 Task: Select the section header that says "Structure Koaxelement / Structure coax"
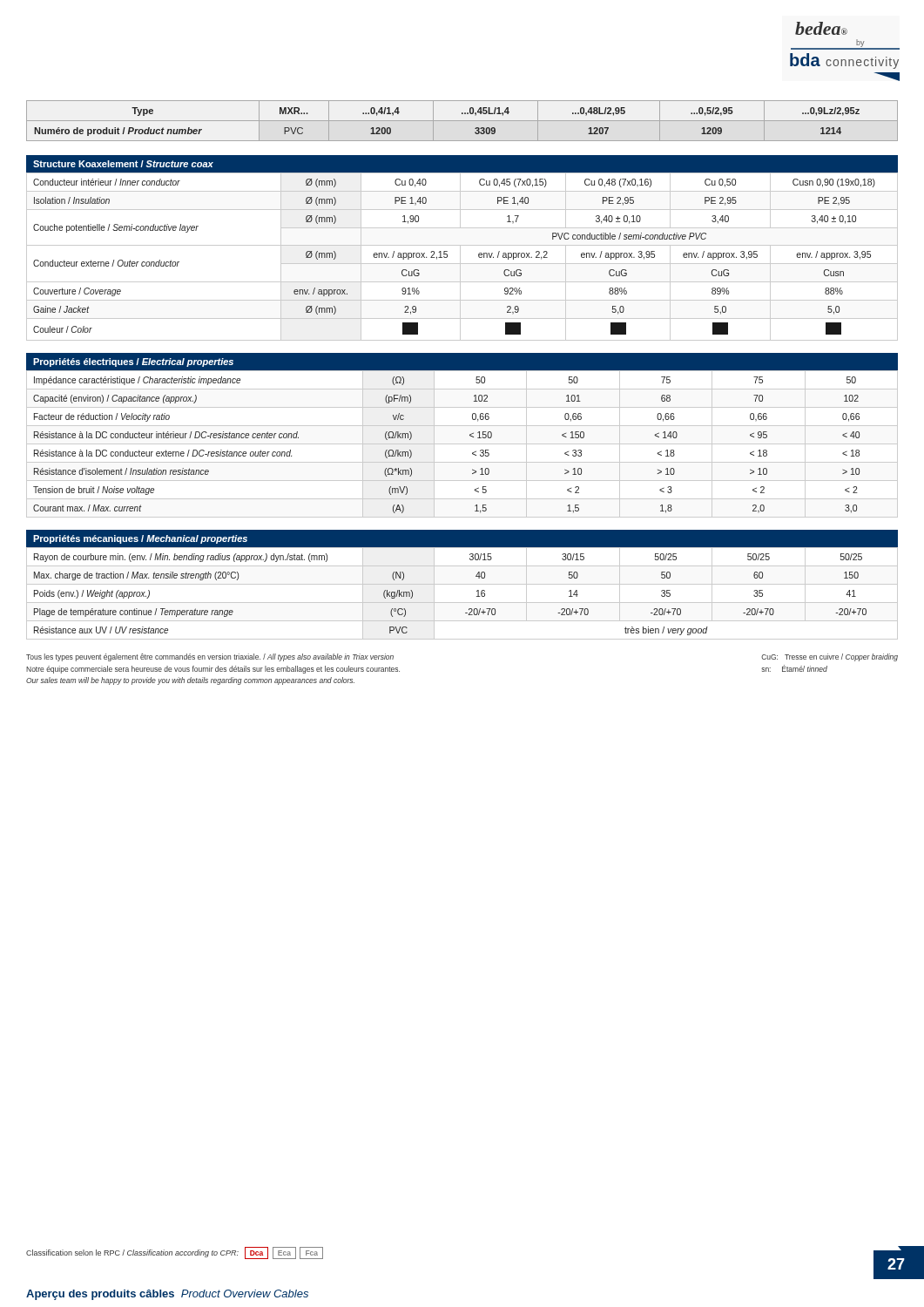(123, 164)
